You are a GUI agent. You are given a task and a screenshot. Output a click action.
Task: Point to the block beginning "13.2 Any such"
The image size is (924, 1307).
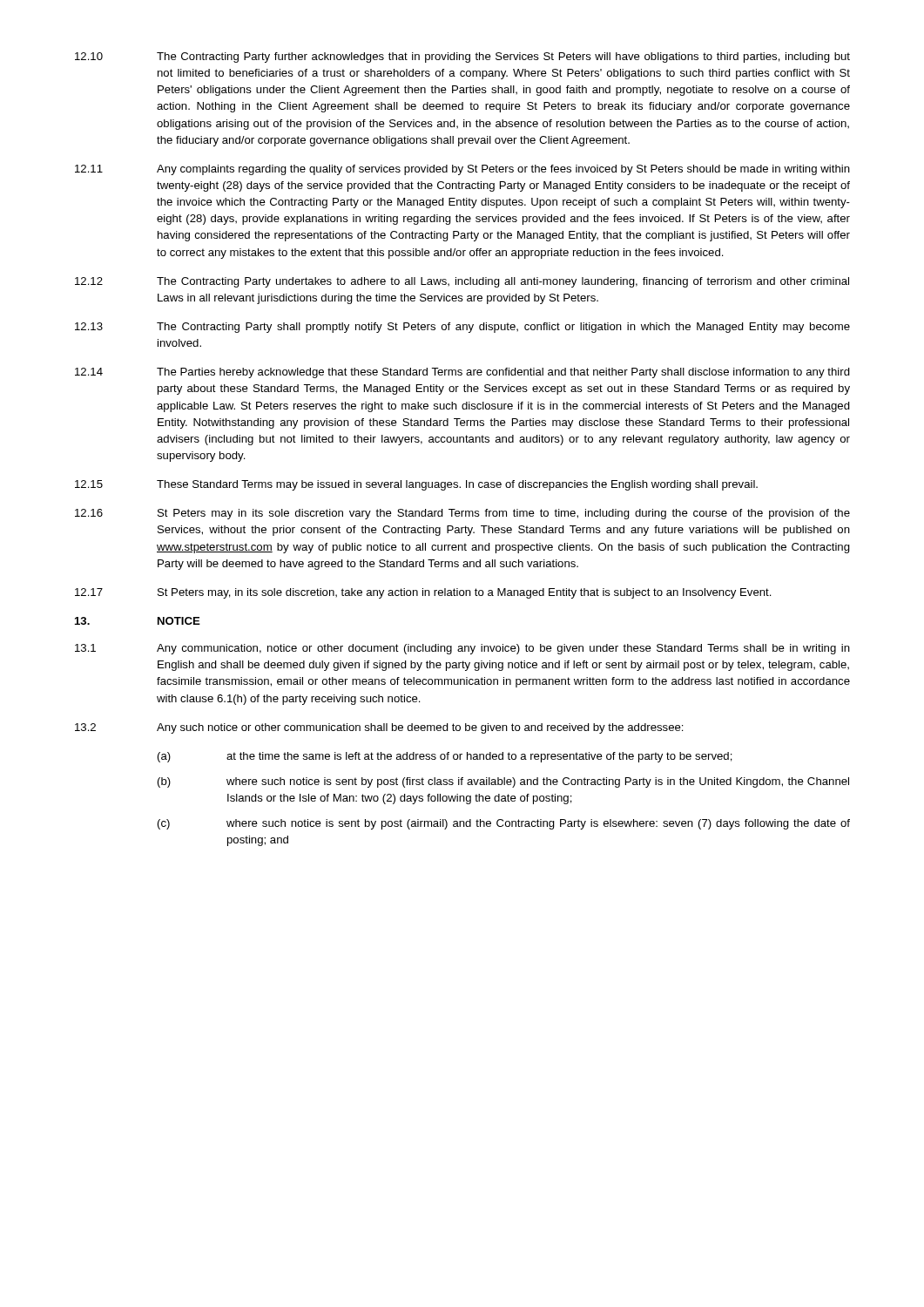(x=462, y=727)
